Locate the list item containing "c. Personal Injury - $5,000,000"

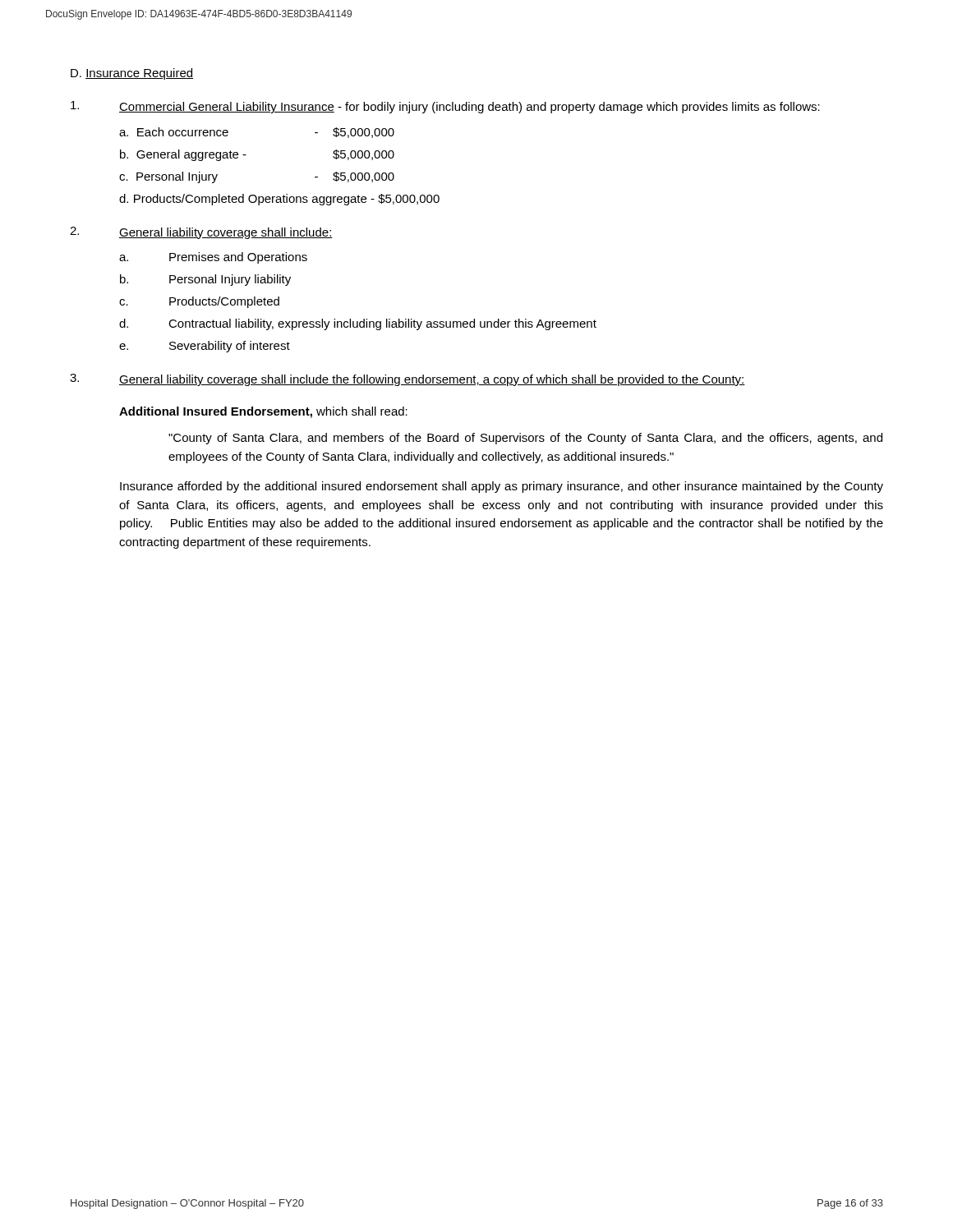170,177
